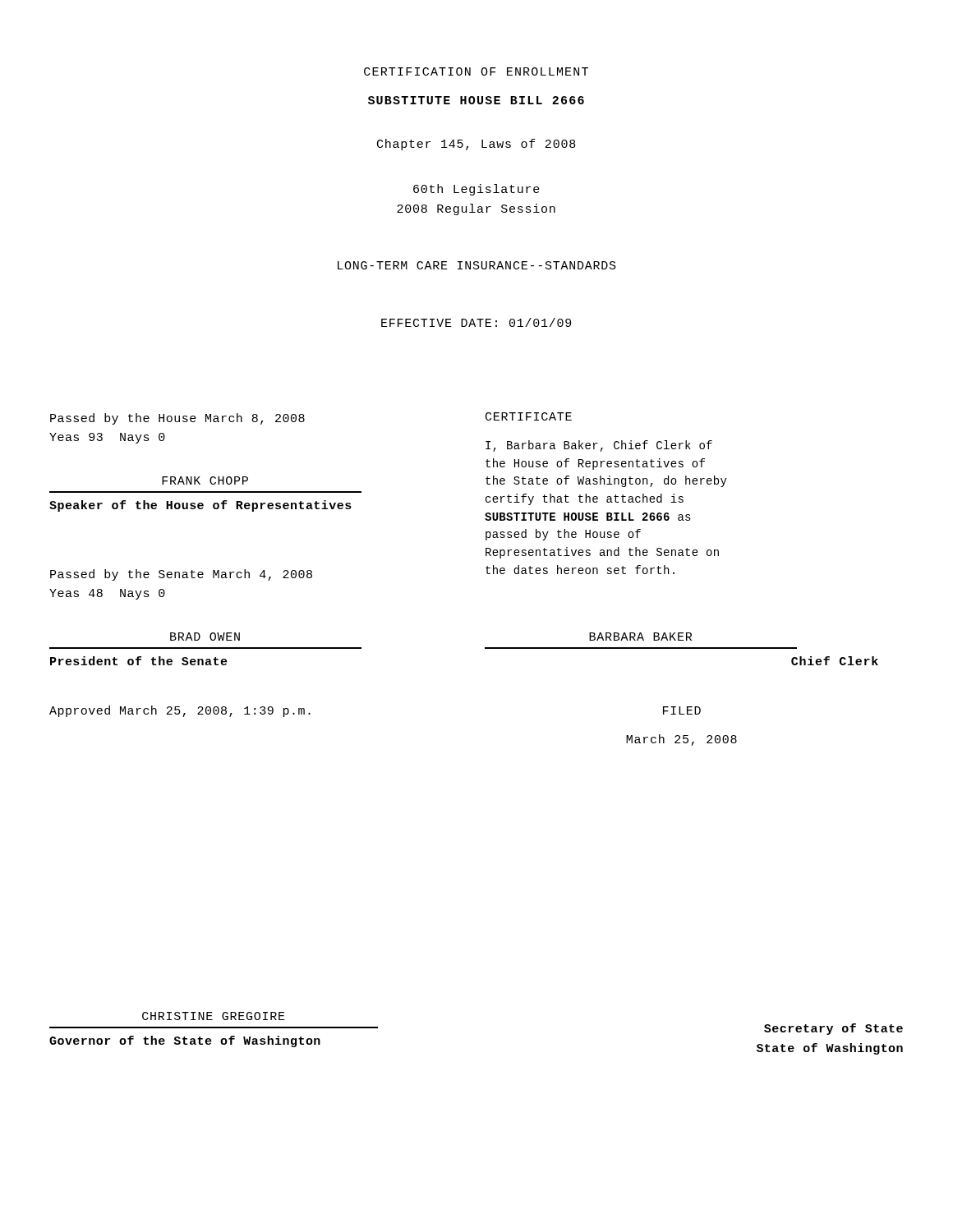Screen dimensions: 1232x953
Task: Find the text with the text "EFFECTIVE DATE: 01/01/09"
Action: point(476,324)
